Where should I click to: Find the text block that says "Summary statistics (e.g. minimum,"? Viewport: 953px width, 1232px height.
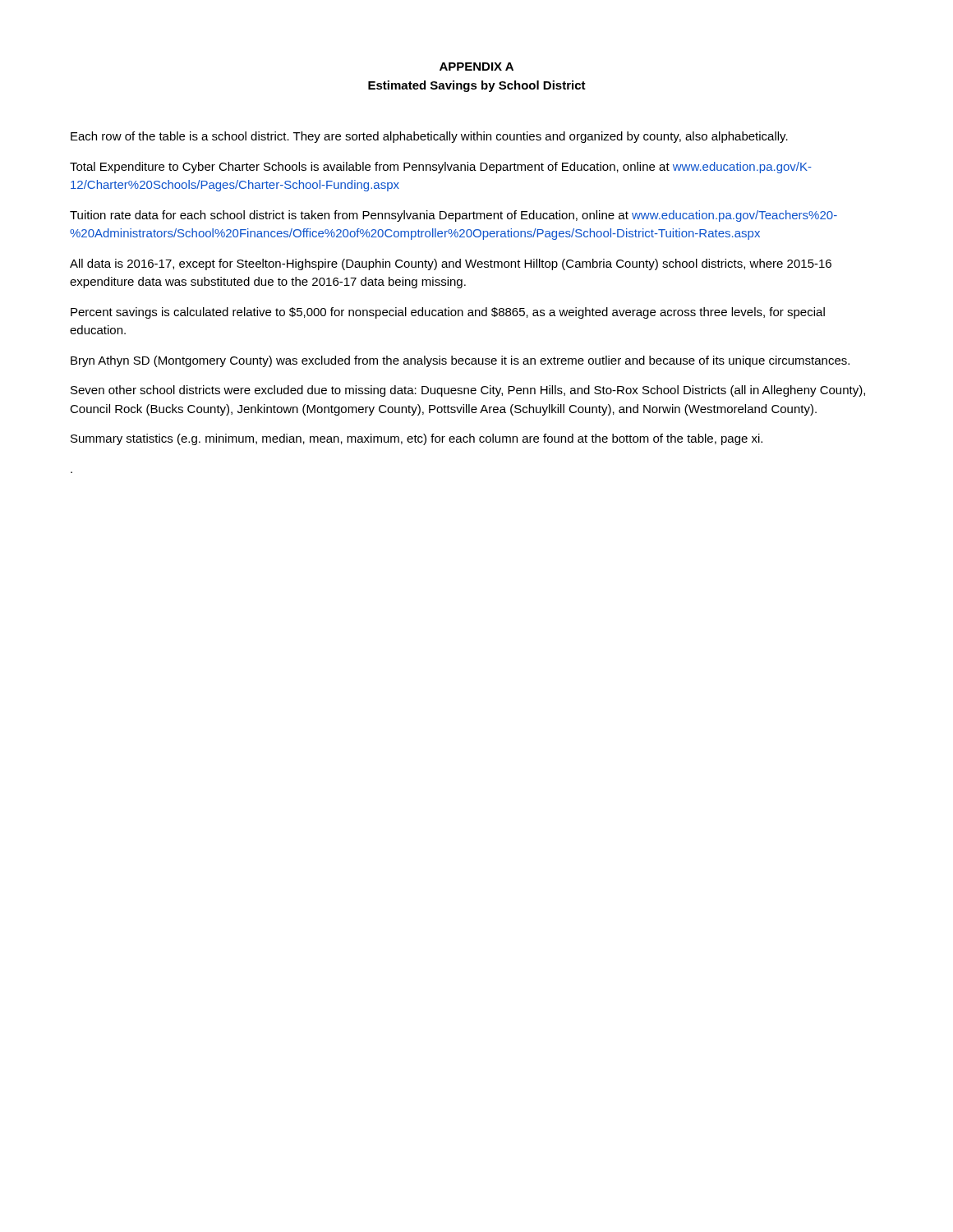(x=417, y=438)
